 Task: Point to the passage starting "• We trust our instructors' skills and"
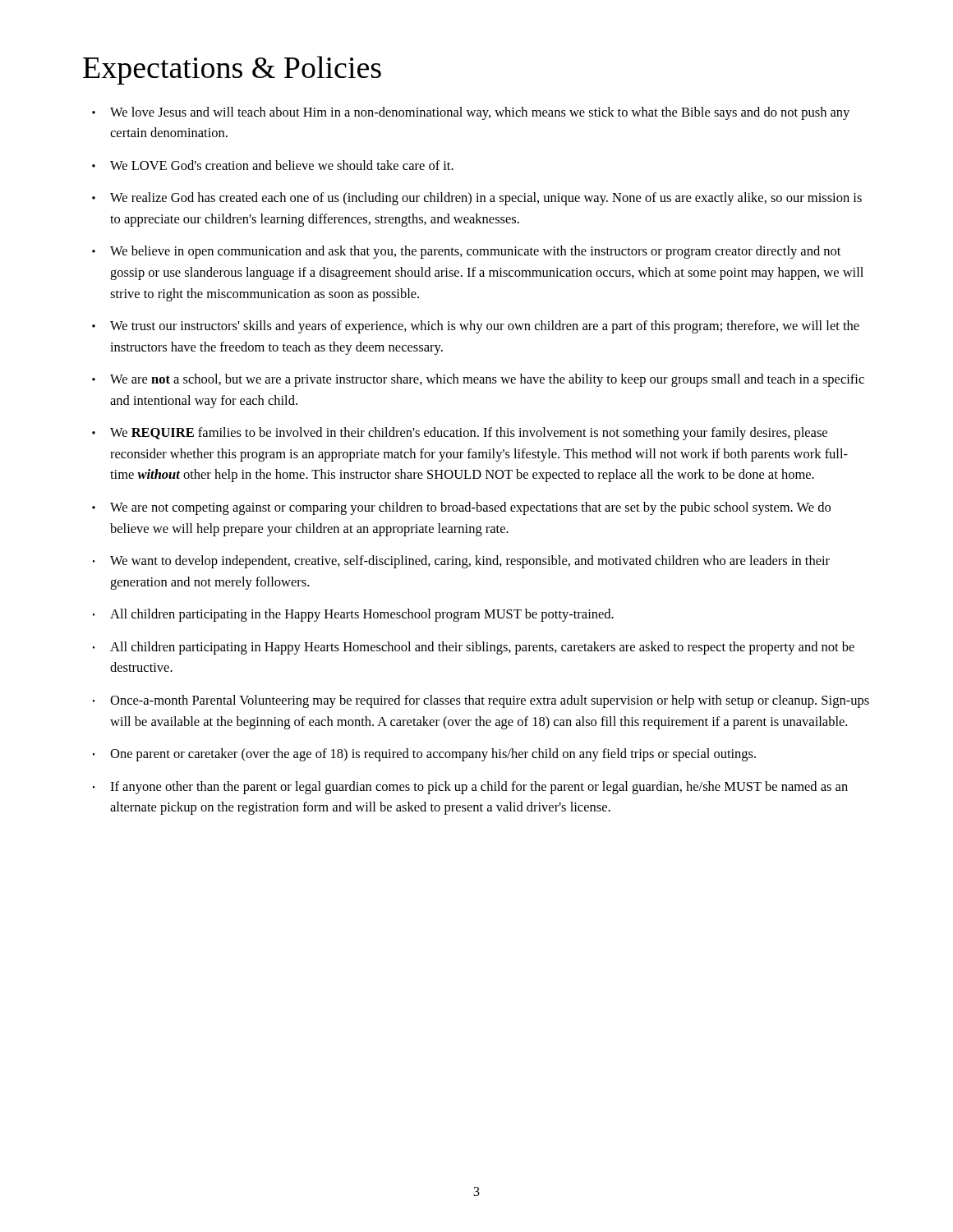point(476,336)
